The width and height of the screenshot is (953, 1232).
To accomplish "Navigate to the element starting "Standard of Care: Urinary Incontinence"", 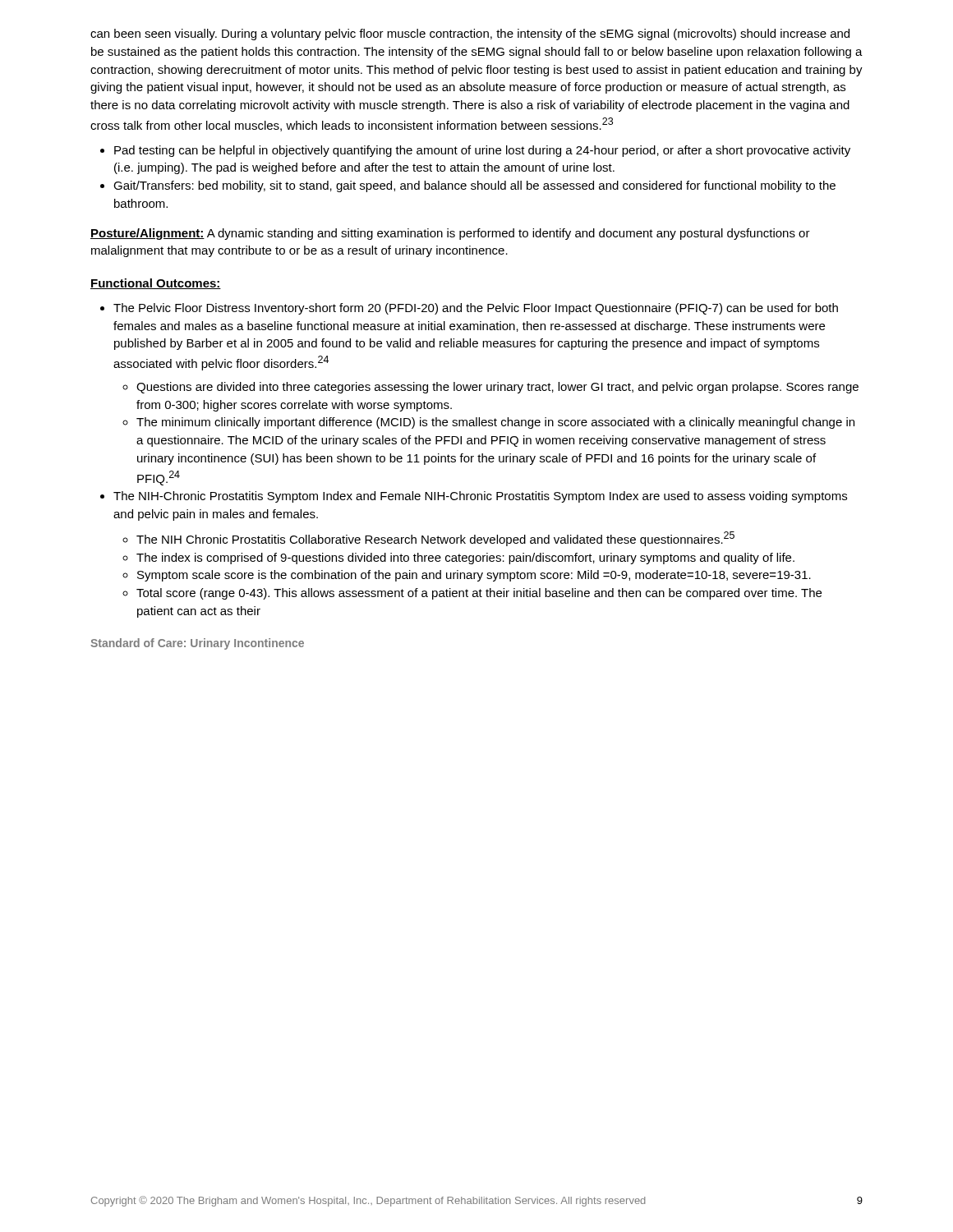I will click(x=197, y=643).
